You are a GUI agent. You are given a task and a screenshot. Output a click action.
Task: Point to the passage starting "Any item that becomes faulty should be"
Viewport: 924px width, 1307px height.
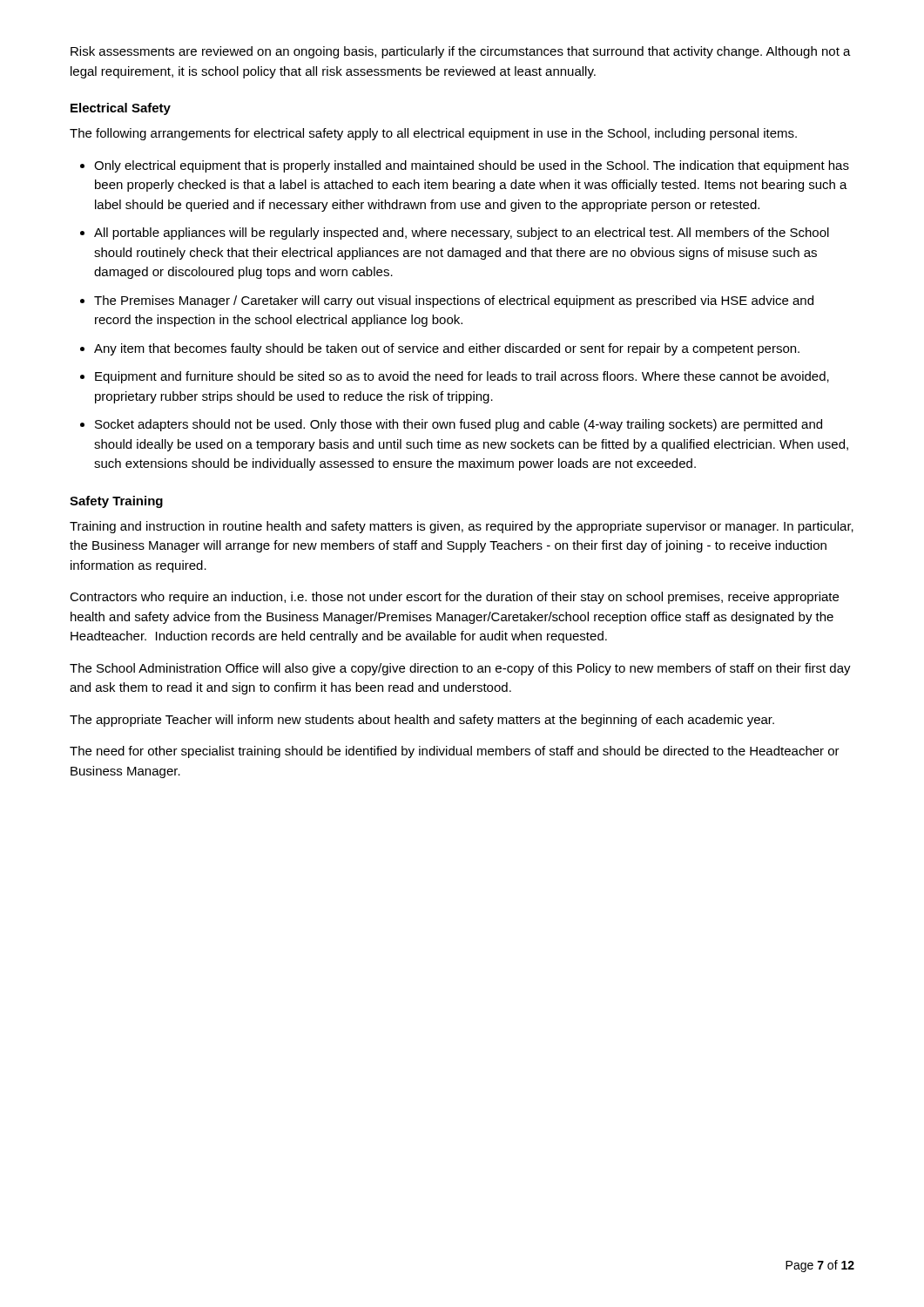point(447,348)
